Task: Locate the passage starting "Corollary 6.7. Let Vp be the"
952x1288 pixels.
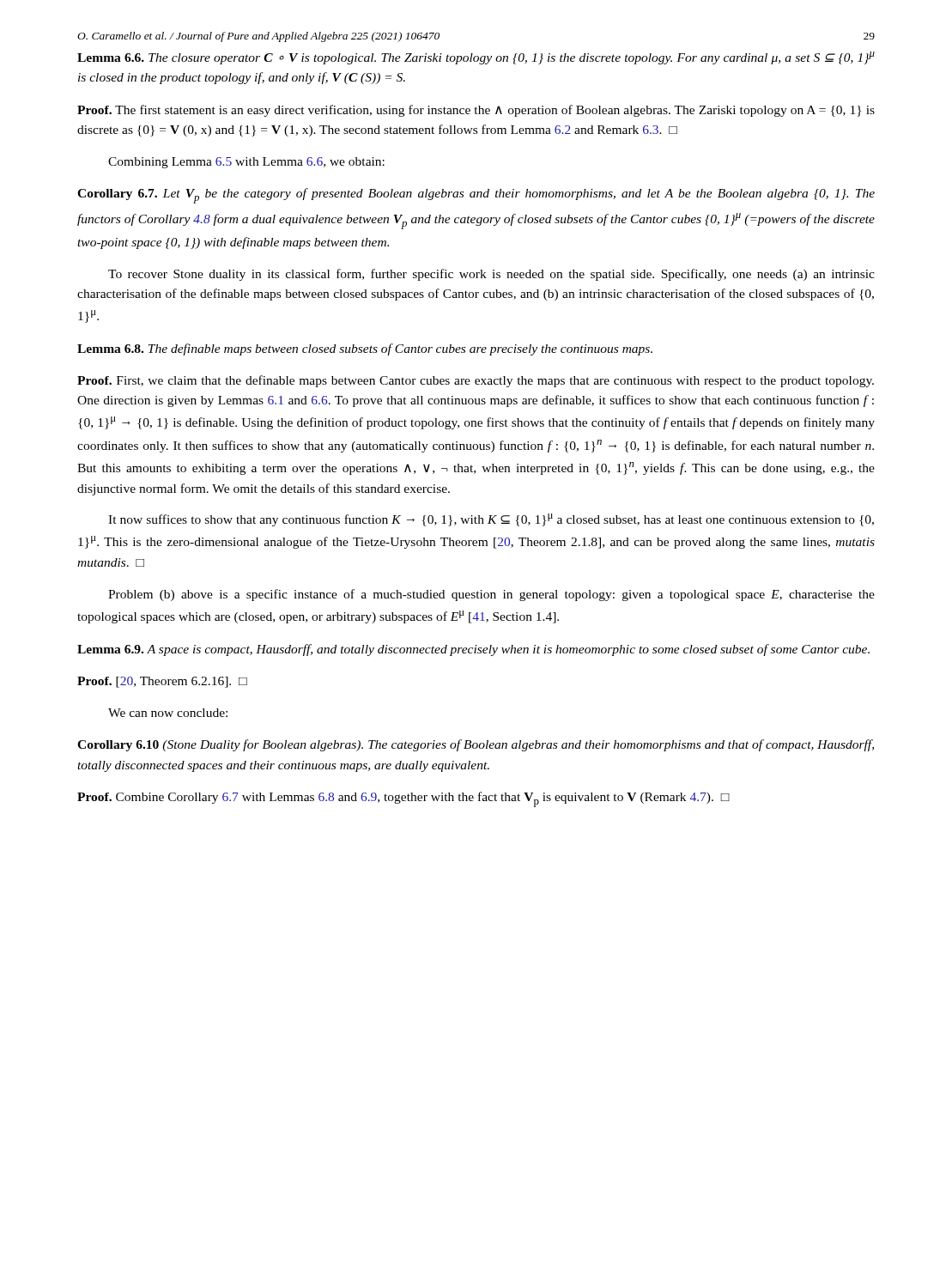Action: 476,217
